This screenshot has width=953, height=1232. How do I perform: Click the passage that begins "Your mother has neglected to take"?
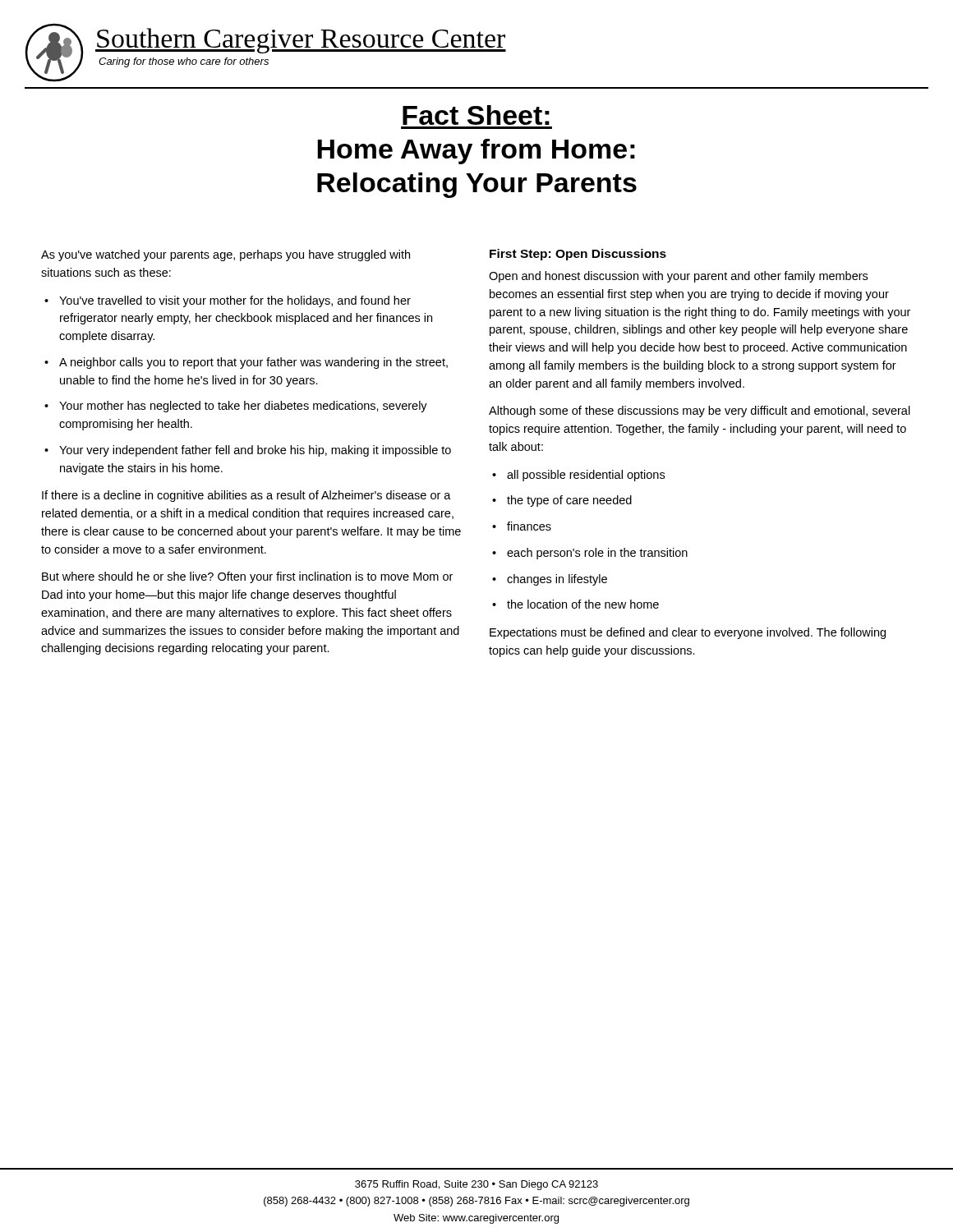243,415
